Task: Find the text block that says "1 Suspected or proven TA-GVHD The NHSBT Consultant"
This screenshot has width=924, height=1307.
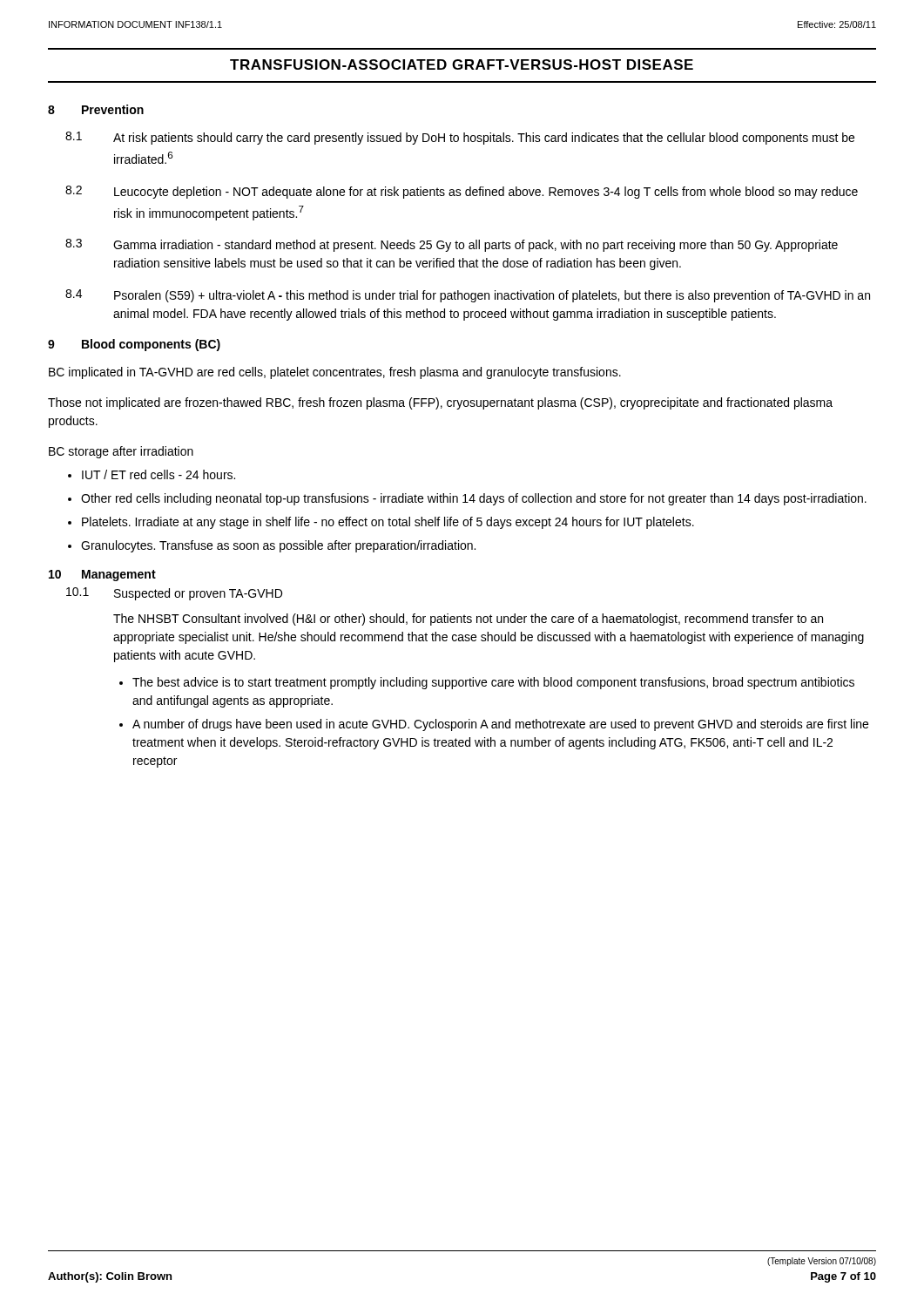Action: tap(462, 684)
